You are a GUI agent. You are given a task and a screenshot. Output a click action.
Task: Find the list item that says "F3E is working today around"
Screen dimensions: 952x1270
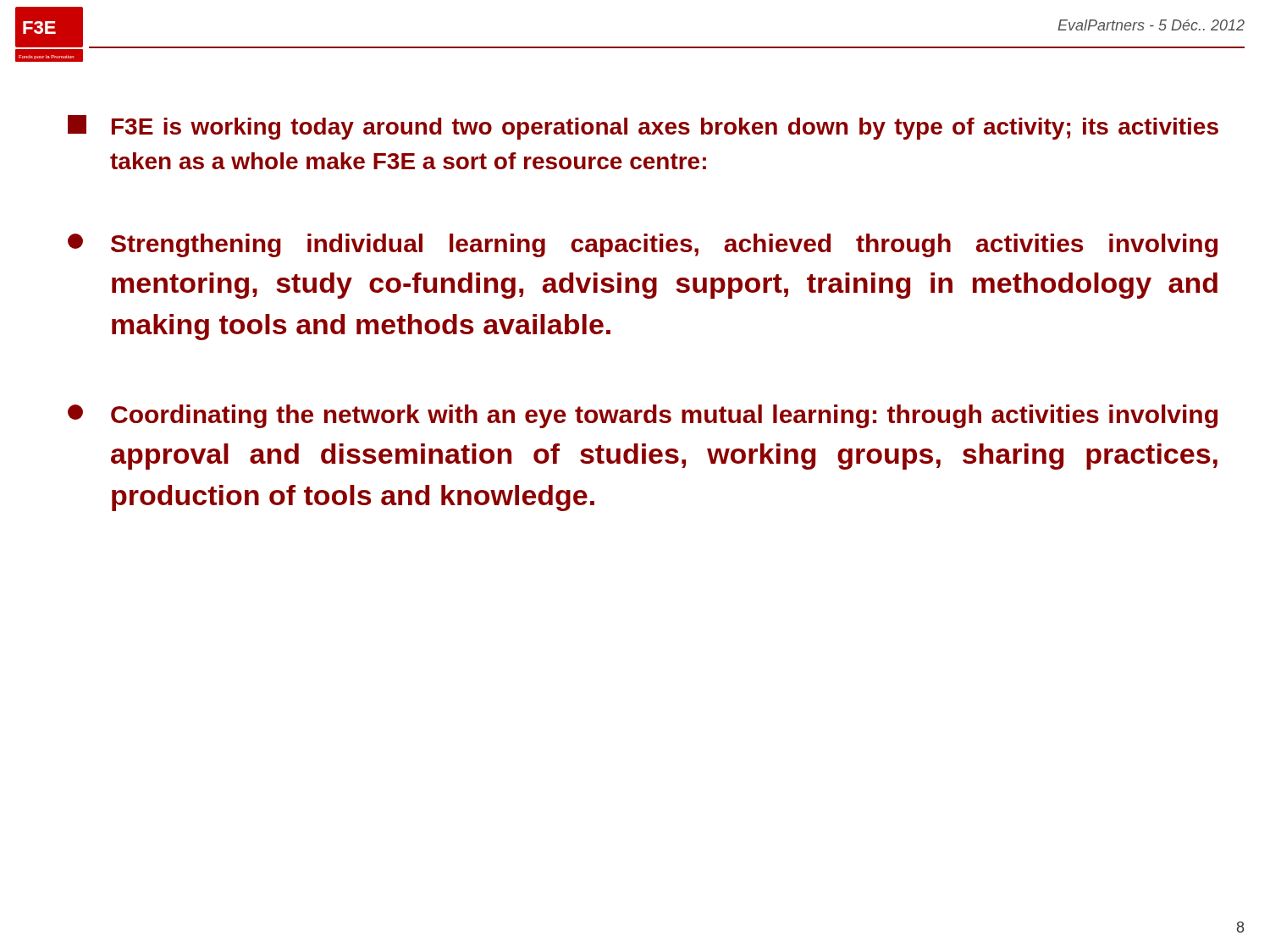point(643,144)
